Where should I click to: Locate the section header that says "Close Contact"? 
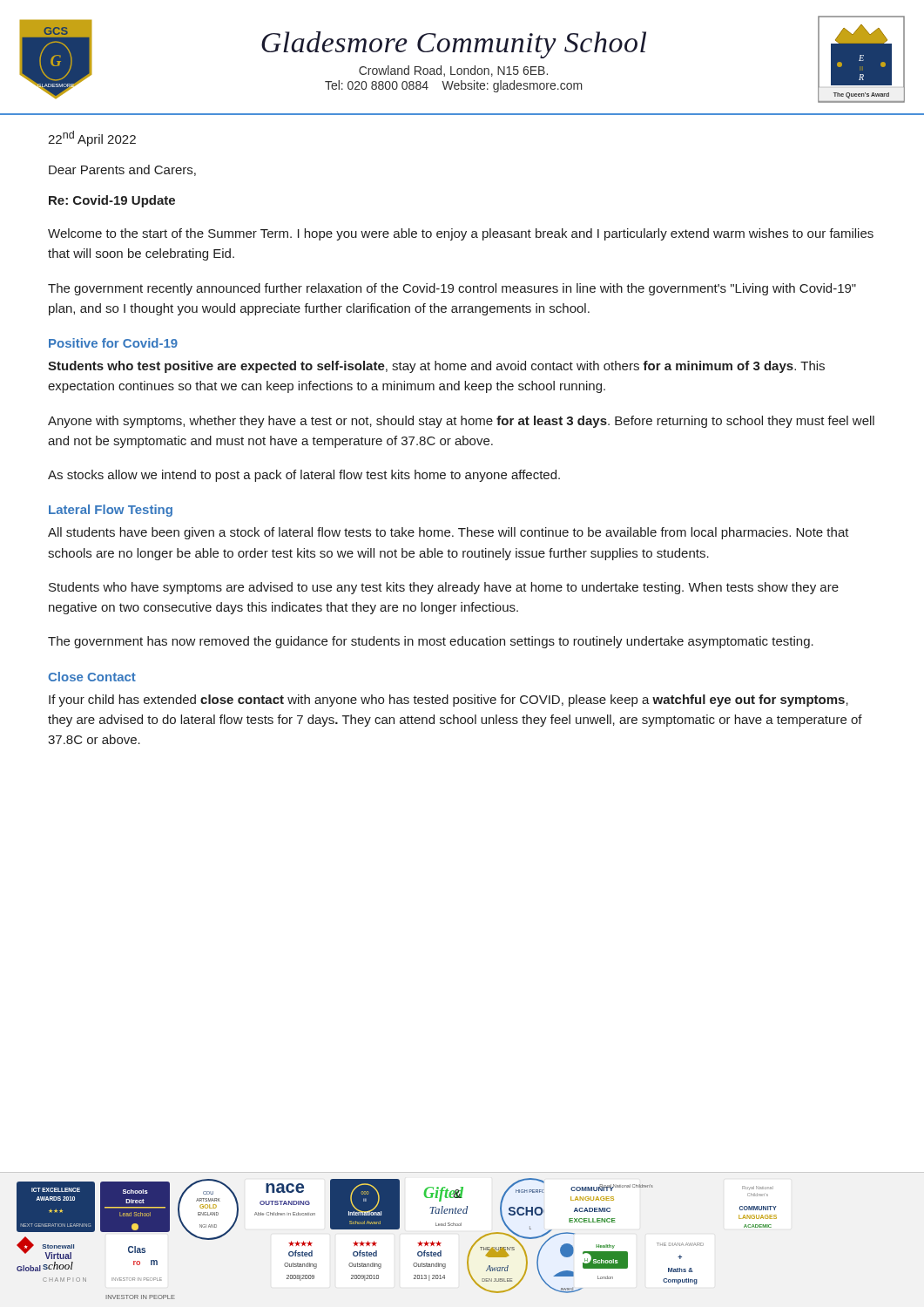pos(92,676)
